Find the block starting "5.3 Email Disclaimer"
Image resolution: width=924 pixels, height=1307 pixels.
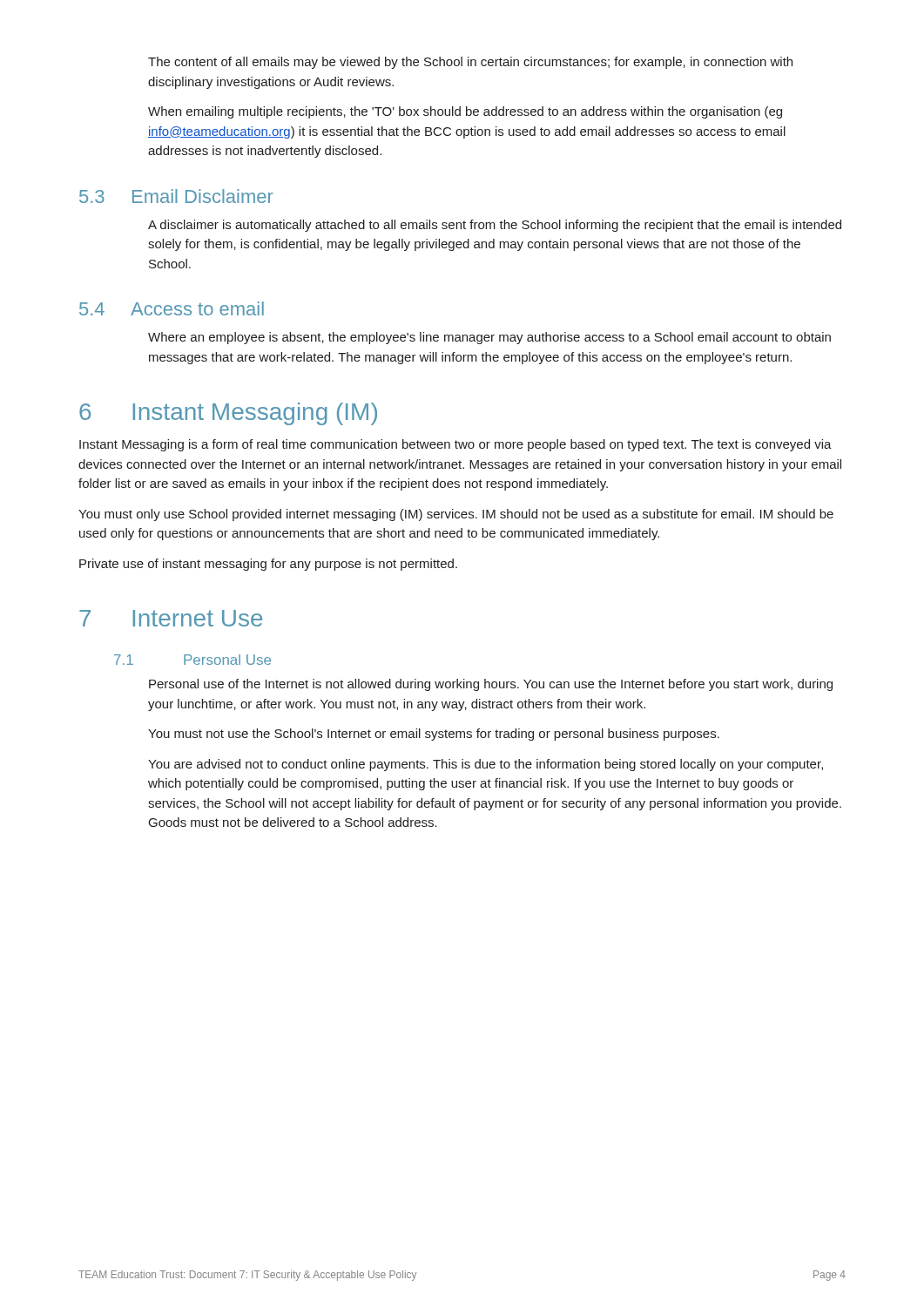pos(176,197)
